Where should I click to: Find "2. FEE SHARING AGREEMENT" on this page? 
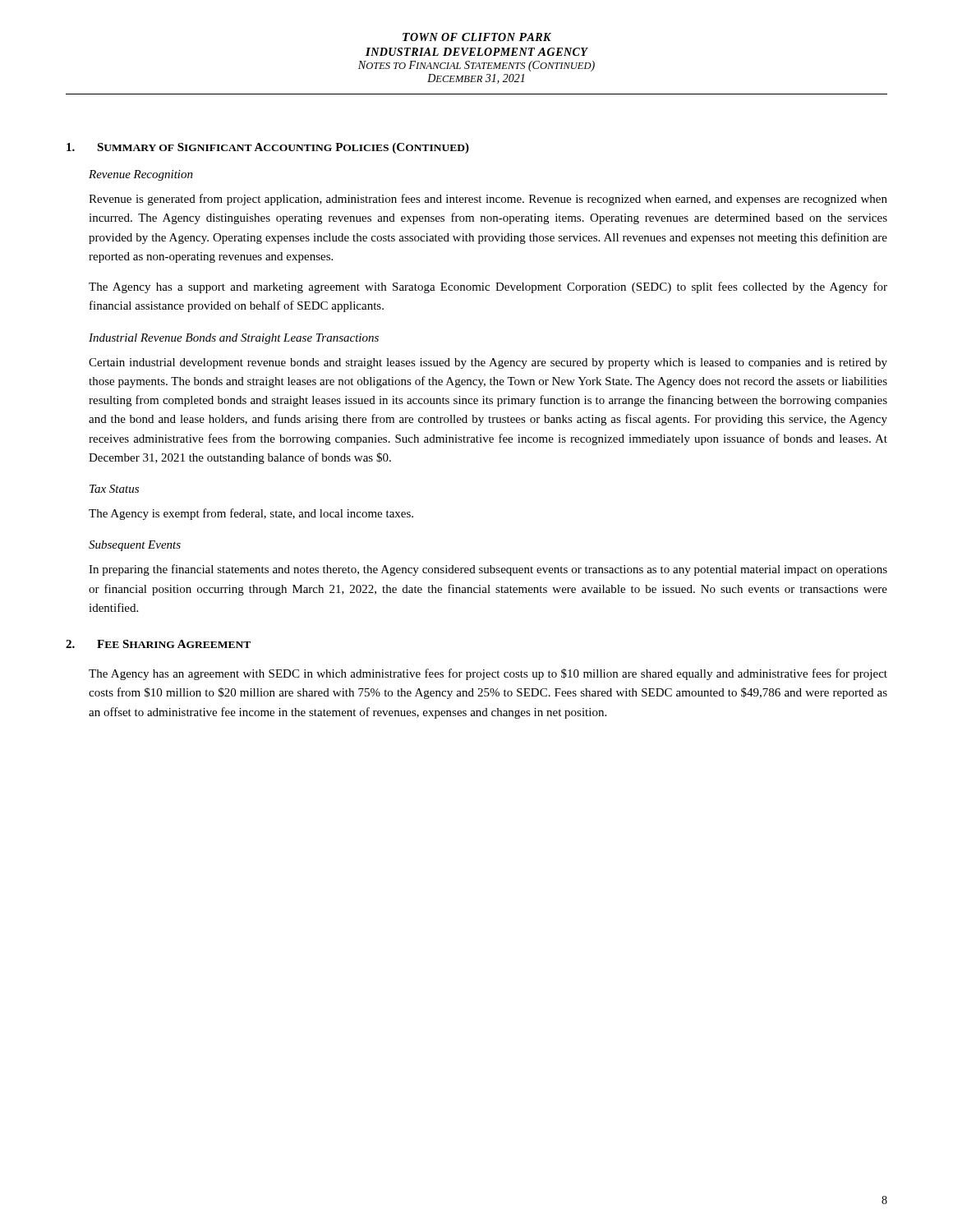[158, 644]
